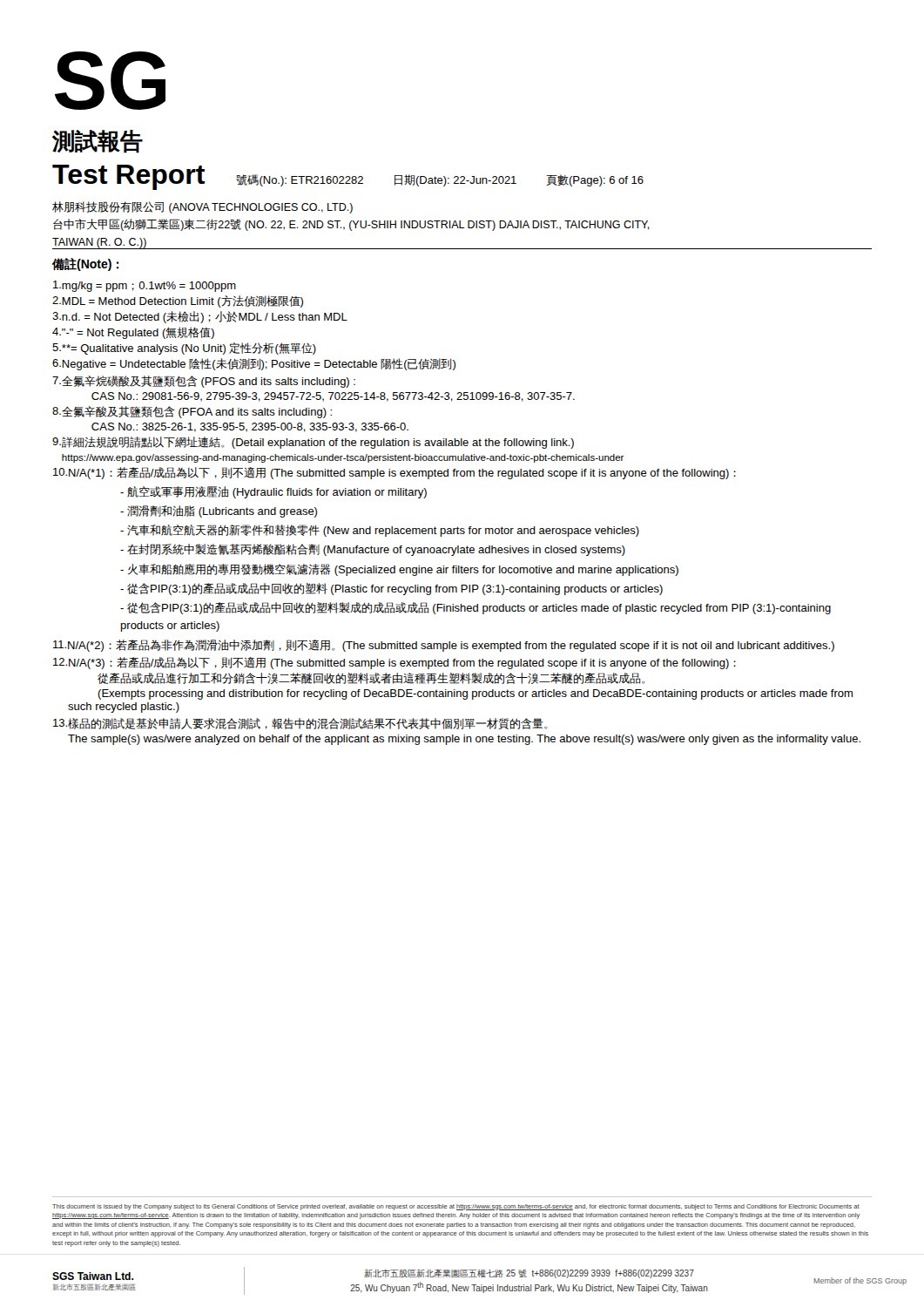Where is the passage that starts "This document is issued by the Company subject"?

pyautogui.click(x=460, y=1224)
